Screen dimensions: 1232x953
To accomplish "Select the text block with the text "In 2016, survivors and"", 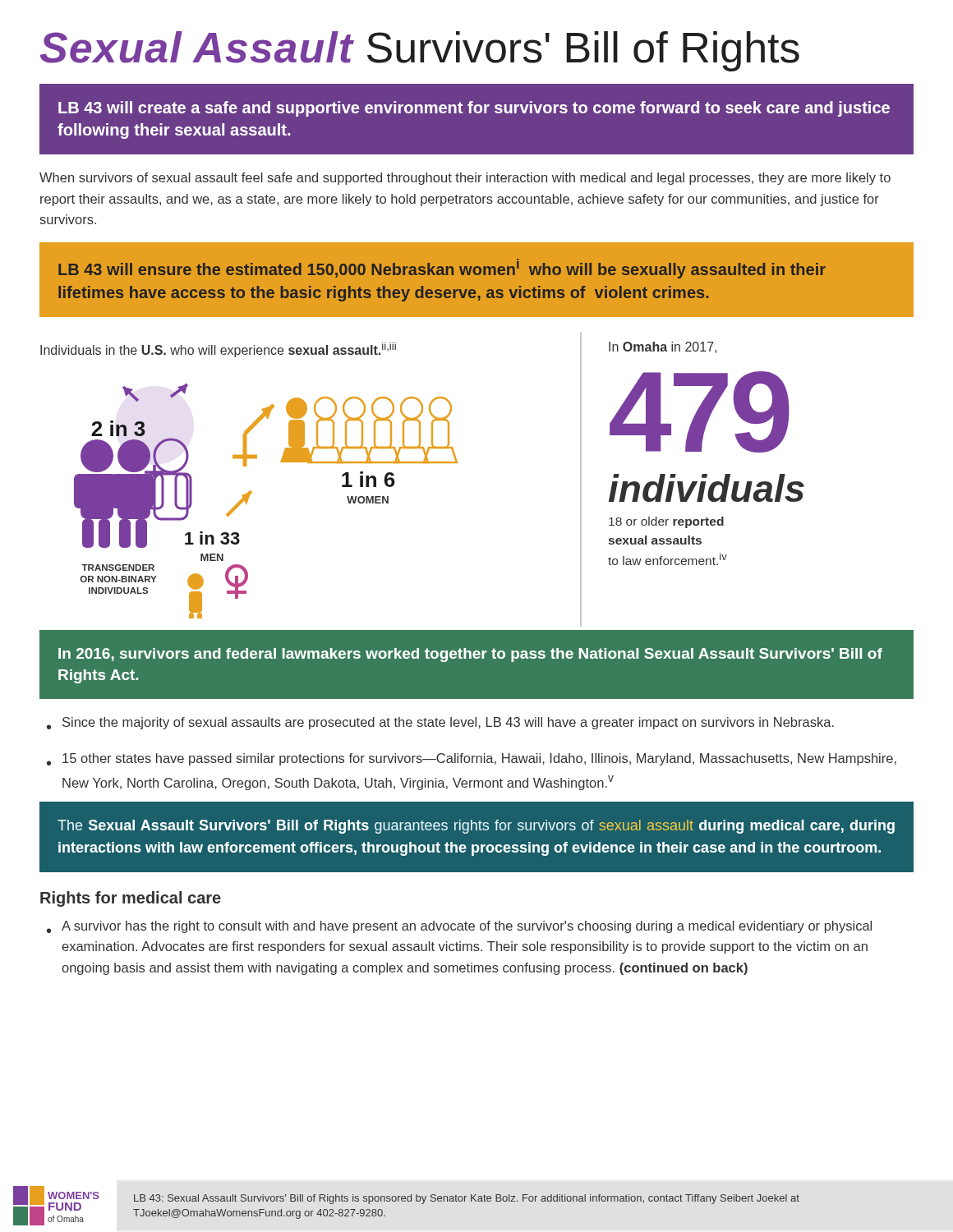I will (476, 664).
